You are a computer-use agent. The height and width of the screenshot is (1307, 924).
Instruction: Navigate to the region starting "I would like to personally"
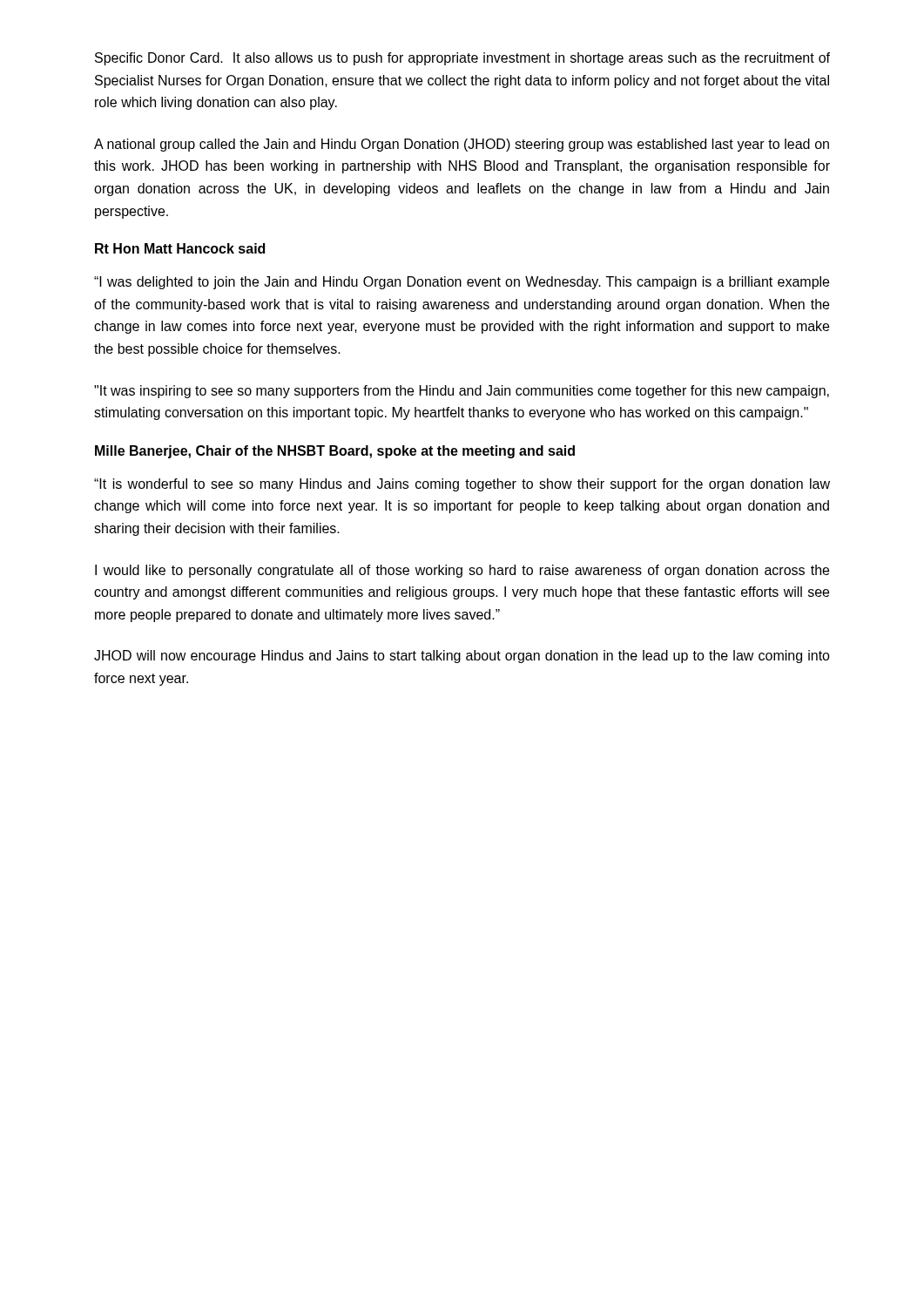(x=462, y=592)
